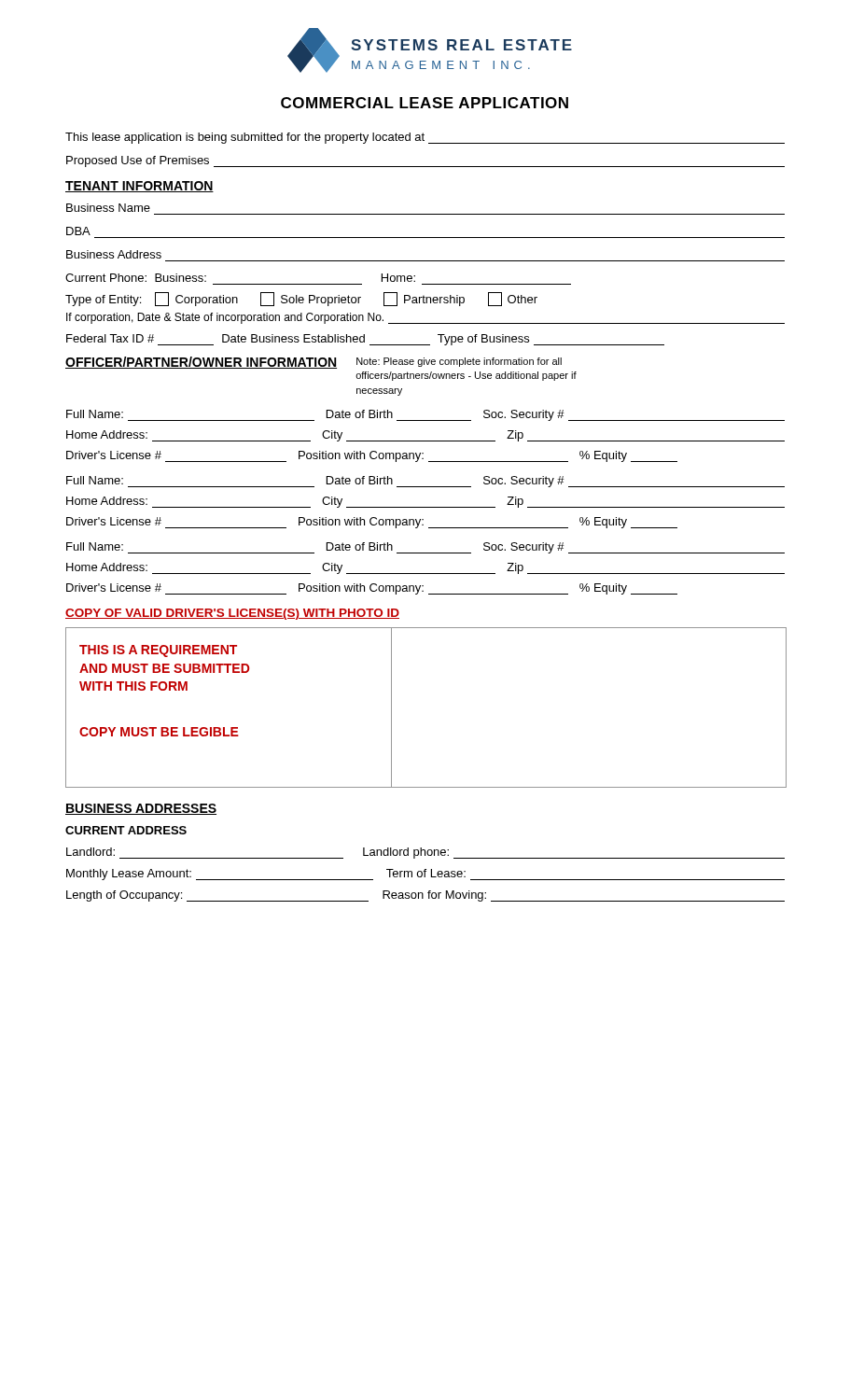Find the text starting "BUSINESS ADDRESSES"

pos(141,808)
